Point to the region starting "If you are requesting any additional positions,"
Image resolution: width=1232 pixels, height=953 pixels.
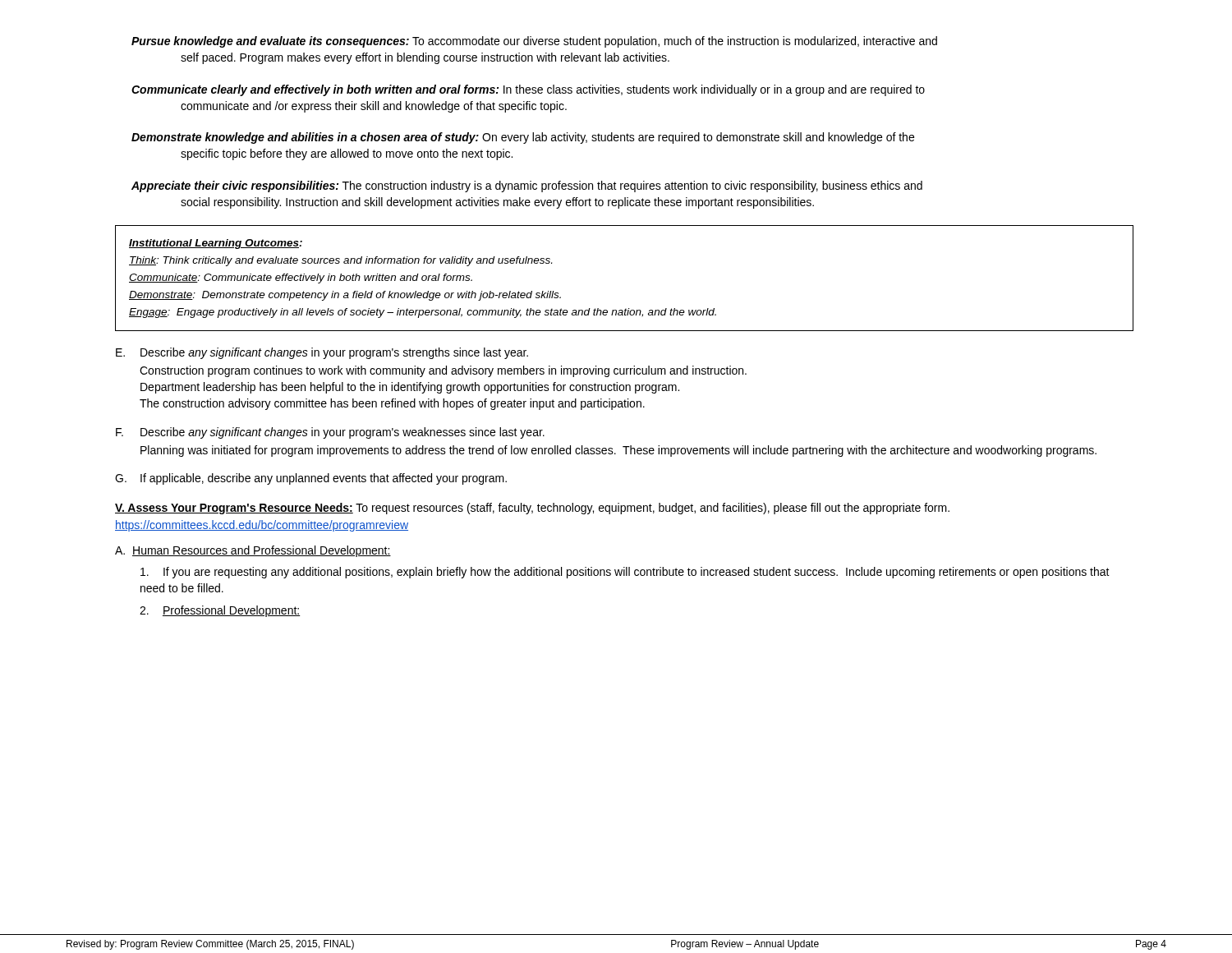624,579
